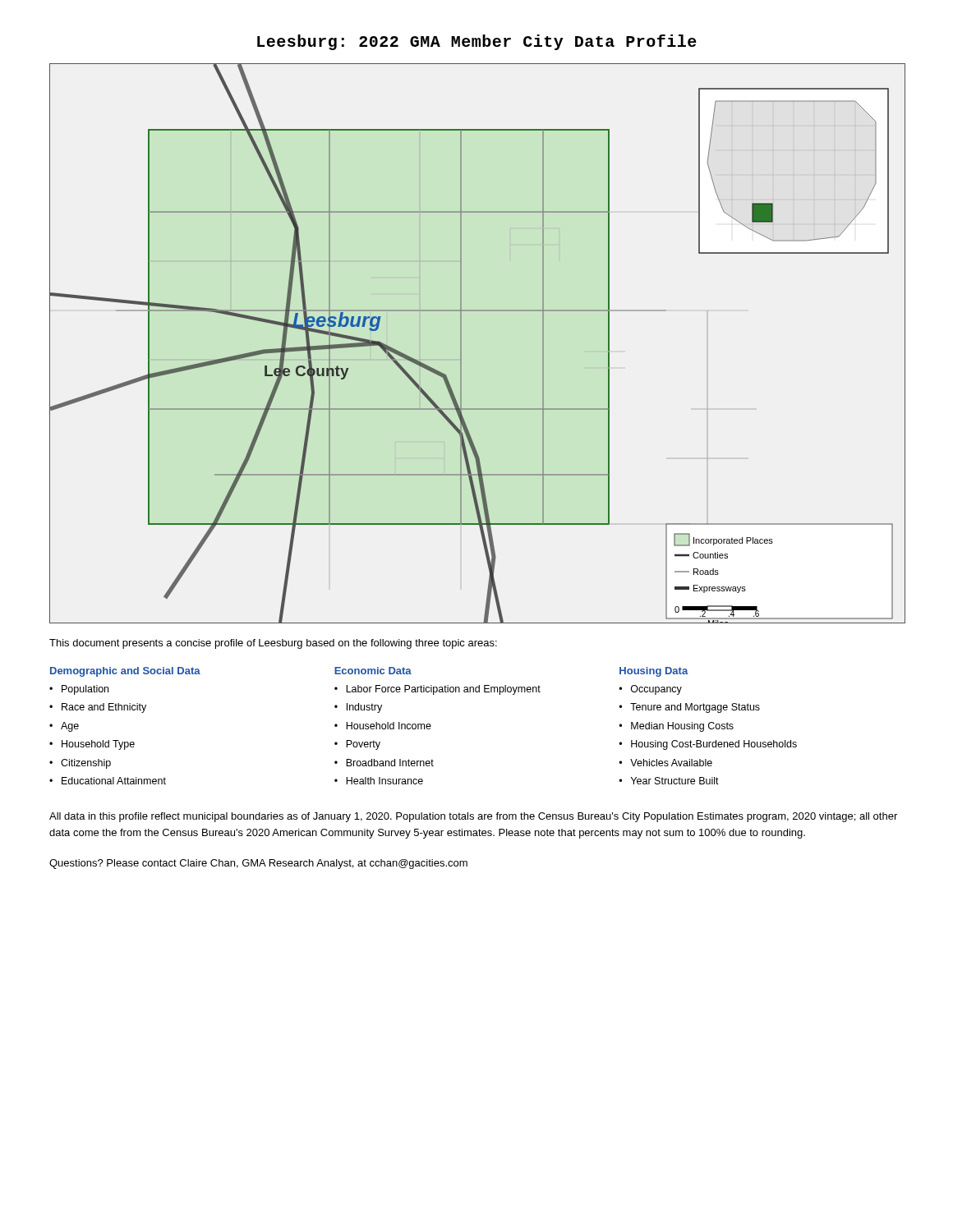Click on the list item that says "Vehicles Available"
Viewport: 953px width, 1232px height.
click(x=671, y=763)
